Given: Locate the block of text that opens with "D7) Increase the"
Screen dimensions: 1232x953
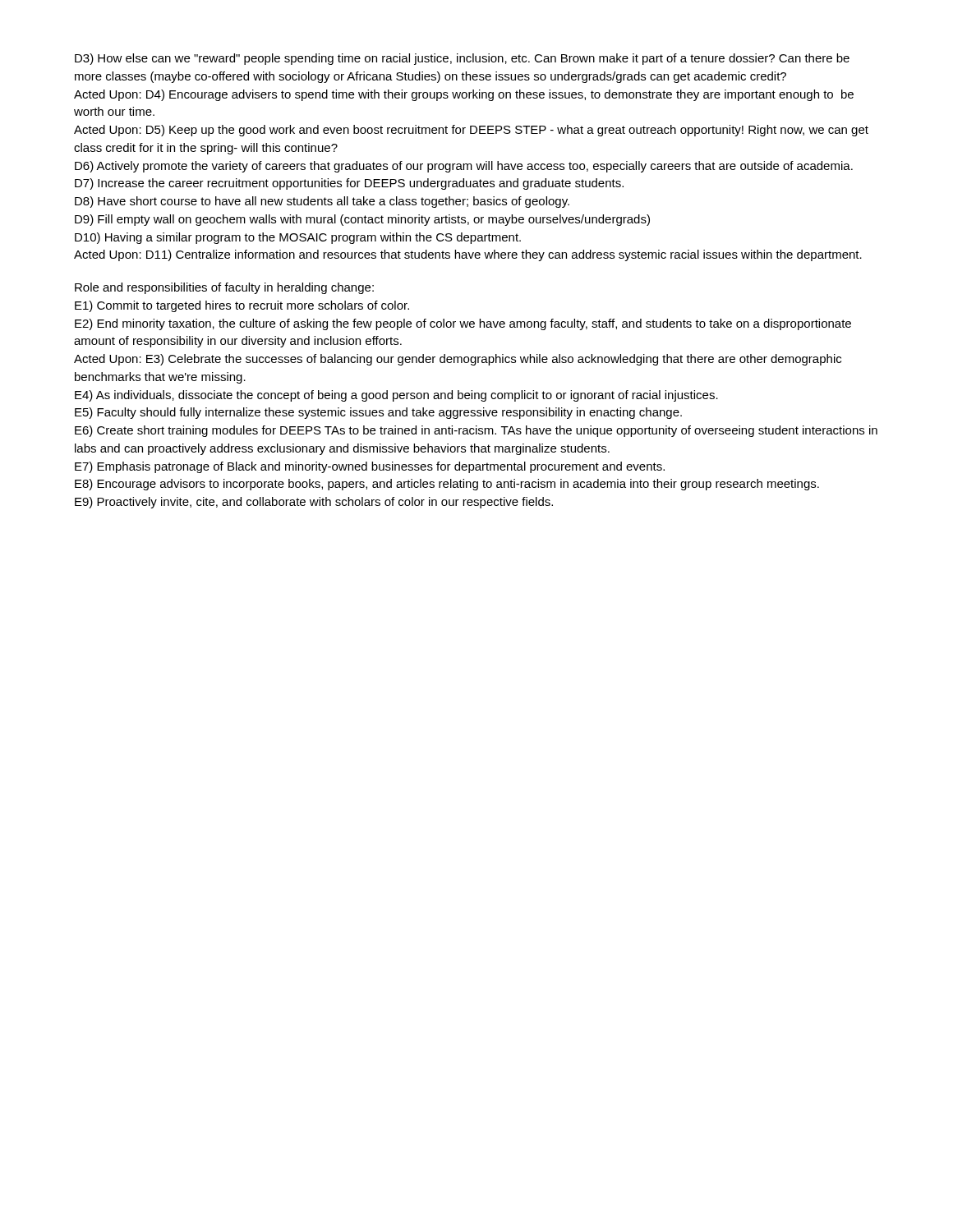Looking at the screenshot, I should point(349,183).
